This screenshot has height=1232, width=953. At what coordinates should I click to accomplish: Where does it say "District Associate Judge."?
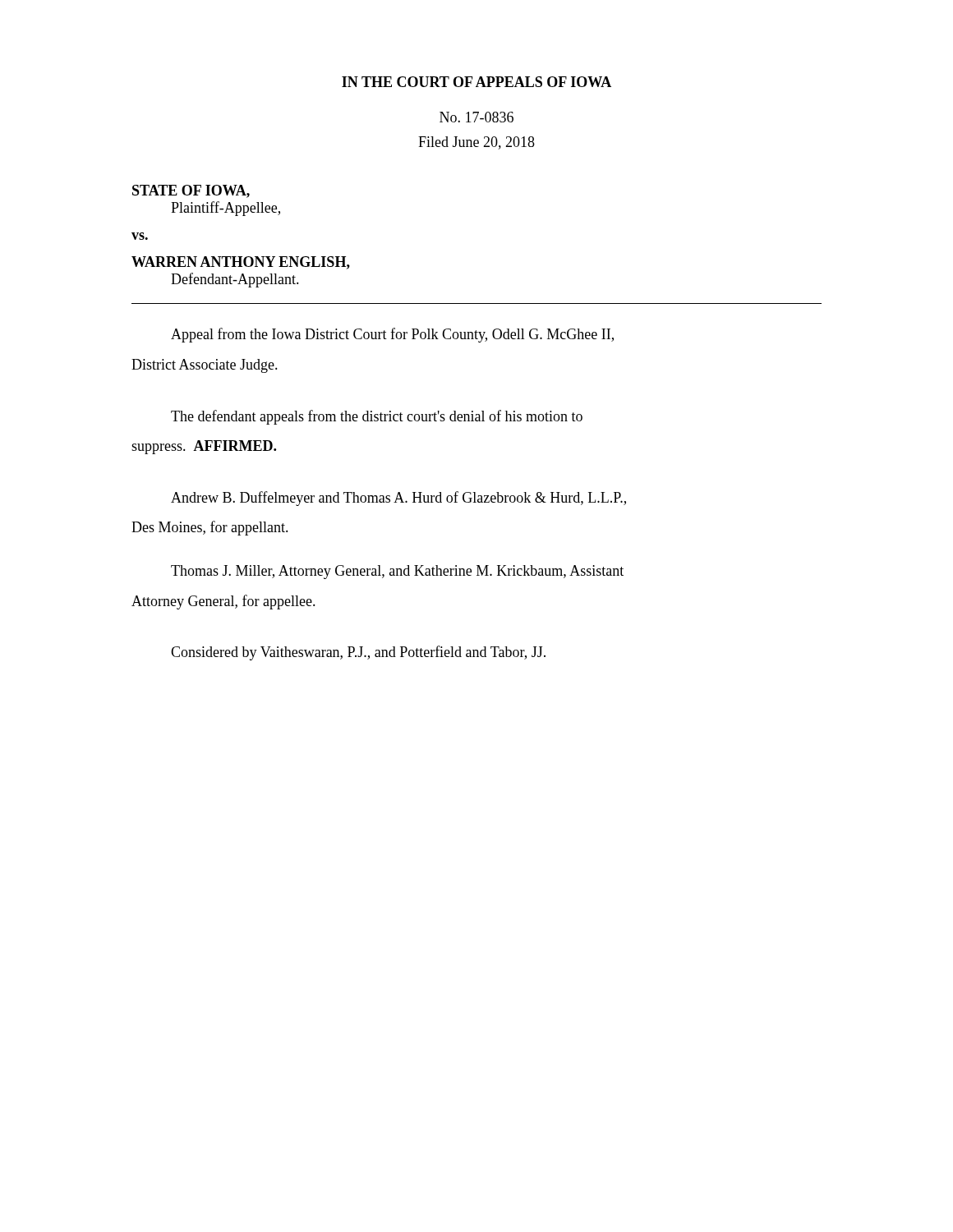[x=205, y=365]
